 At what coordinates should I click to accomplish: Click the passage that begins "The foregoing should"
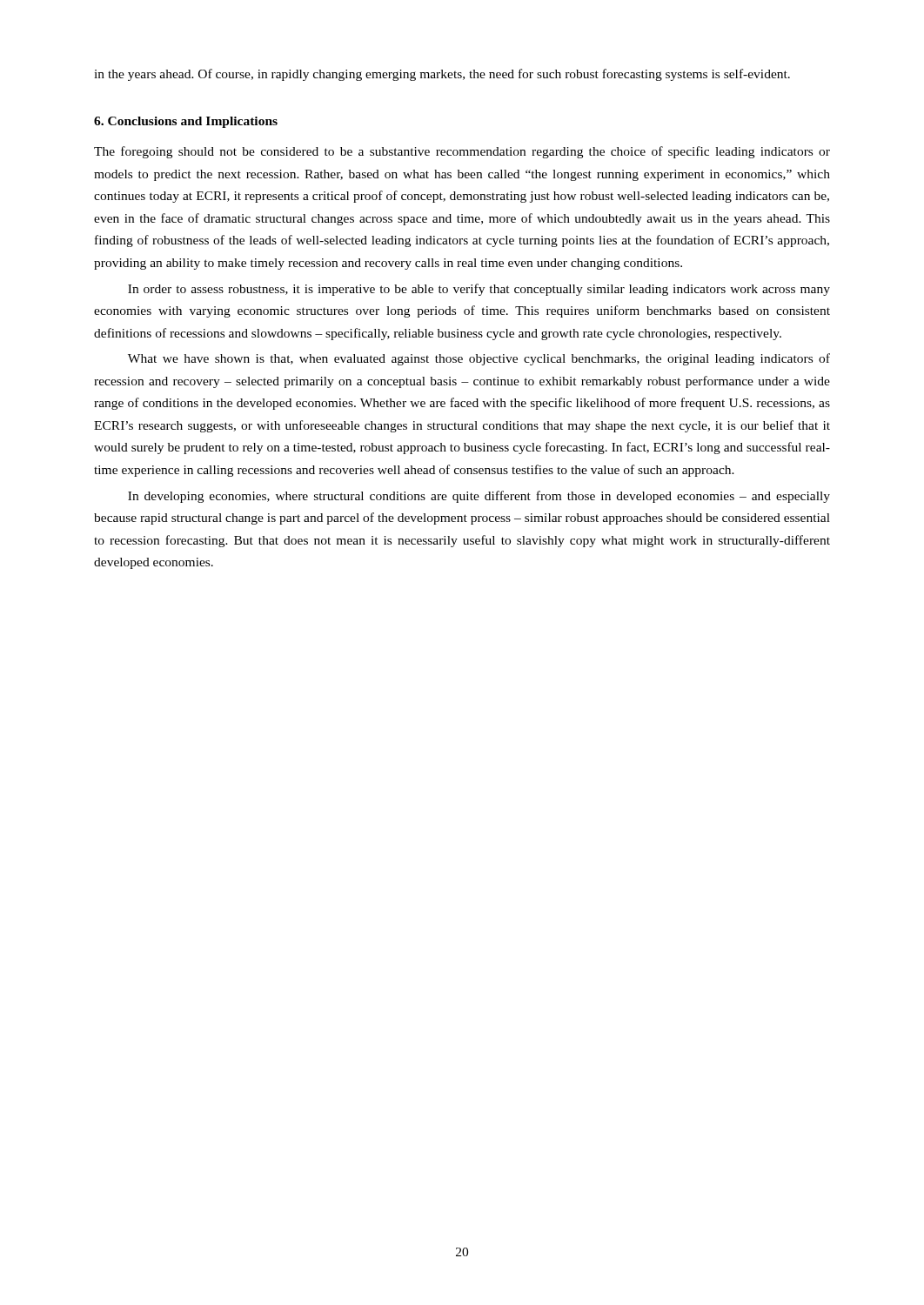462,207
